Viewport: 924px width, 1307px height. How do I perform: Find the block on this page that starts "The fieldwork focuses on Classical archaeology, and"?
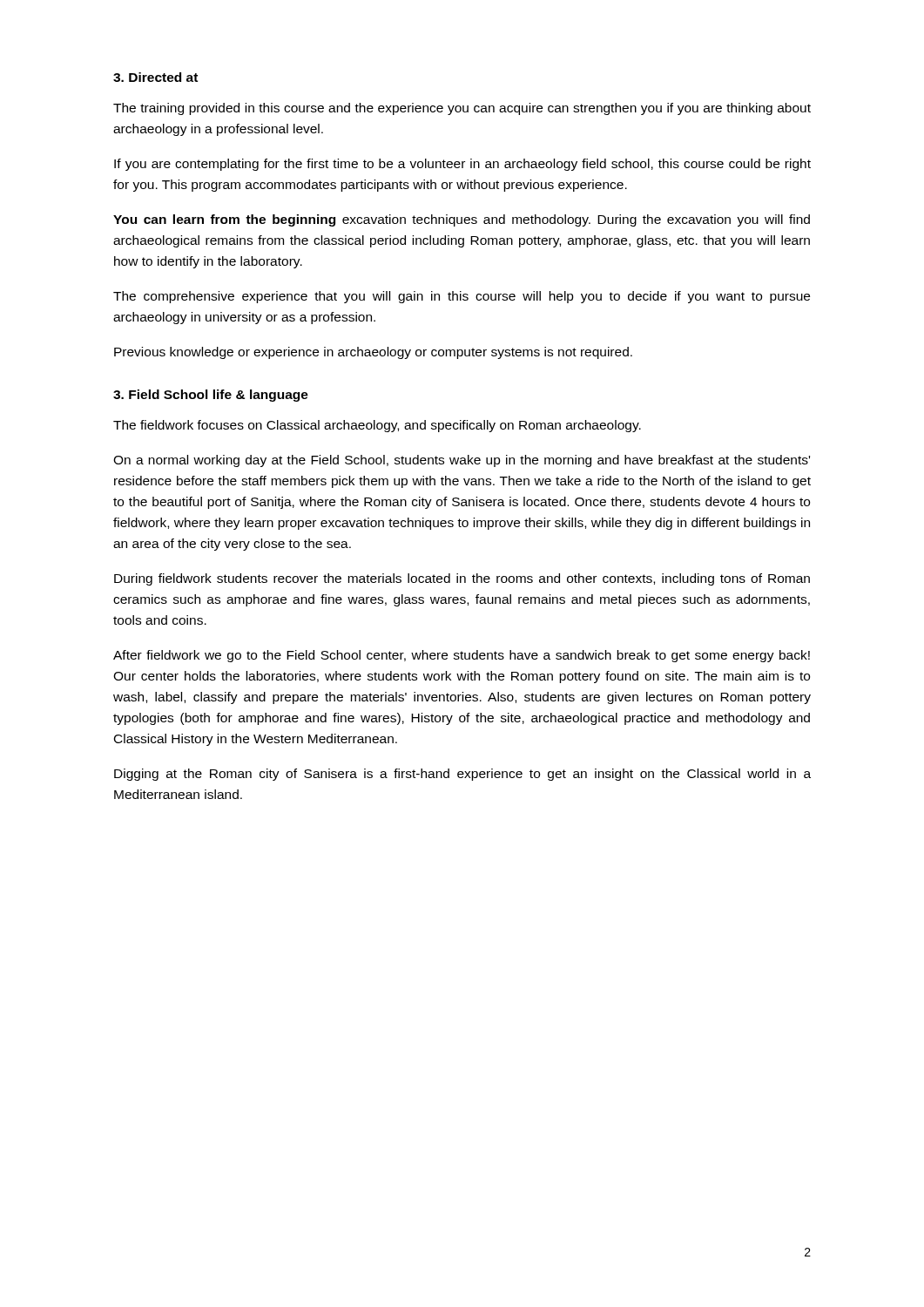pos(377,425)
